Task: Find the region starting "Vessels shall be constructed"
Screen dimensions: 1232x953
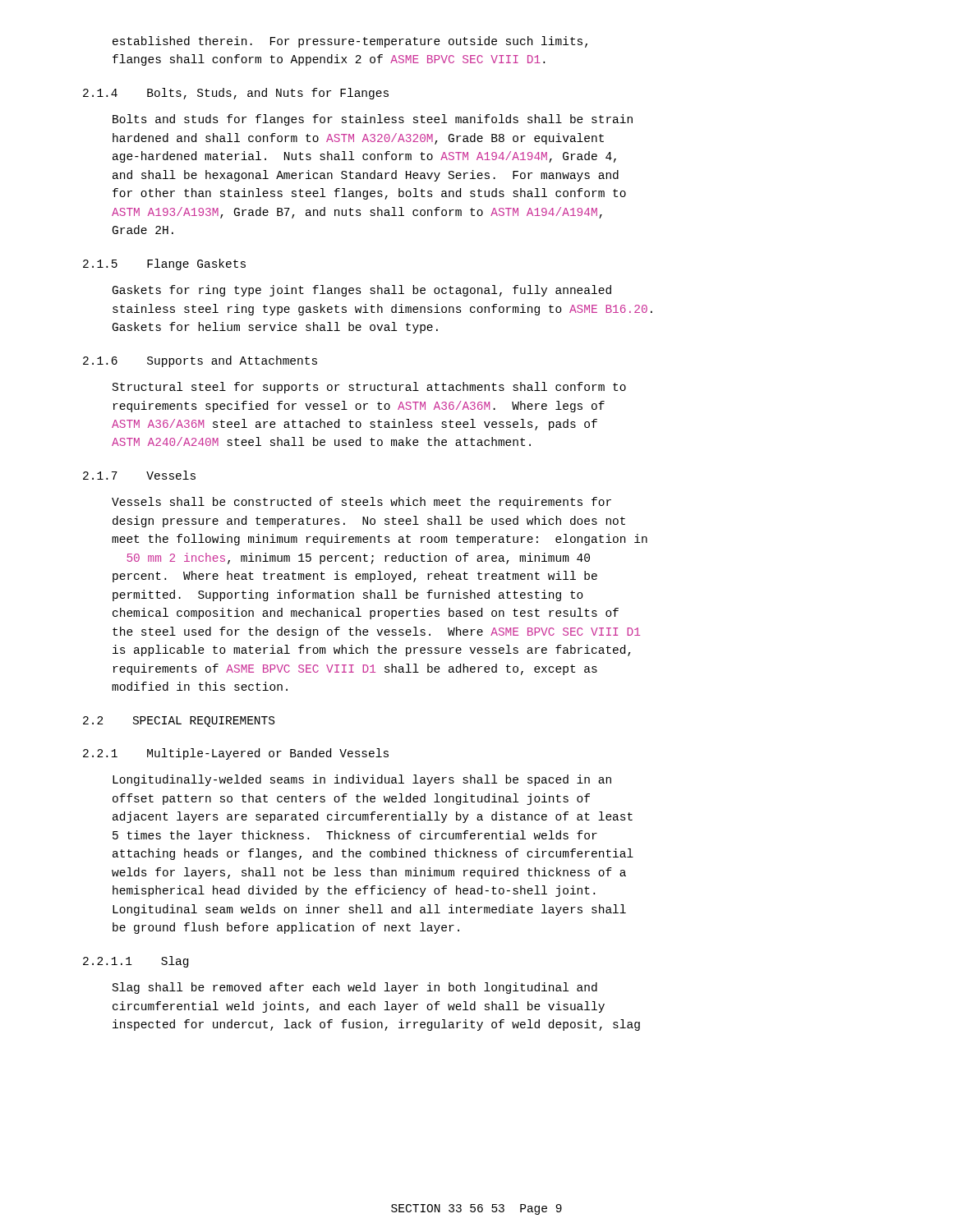Action: point(380,595)
